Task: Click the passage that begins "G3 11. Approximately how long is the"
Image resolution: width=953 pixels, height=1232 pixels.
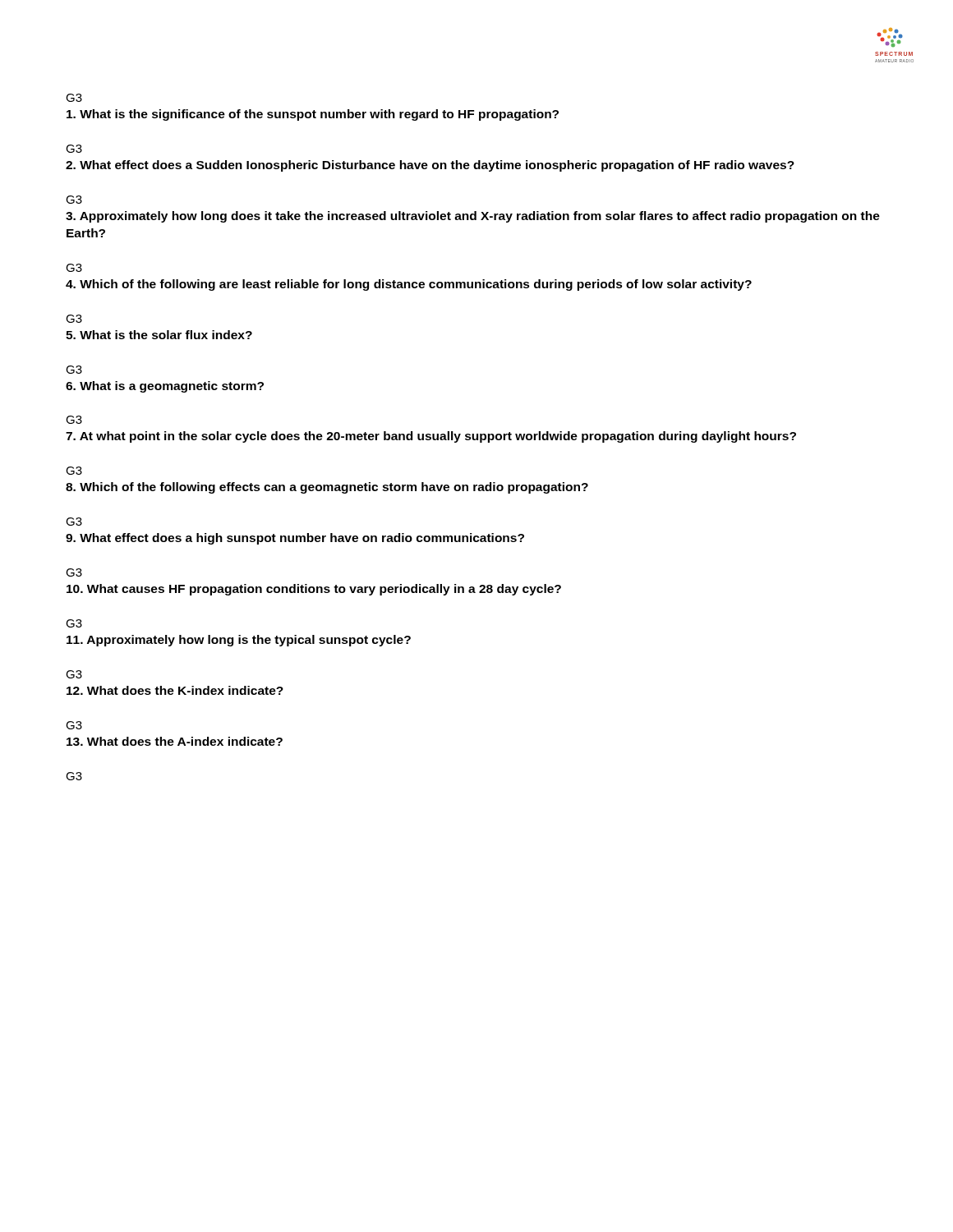Action: point(74,623)
